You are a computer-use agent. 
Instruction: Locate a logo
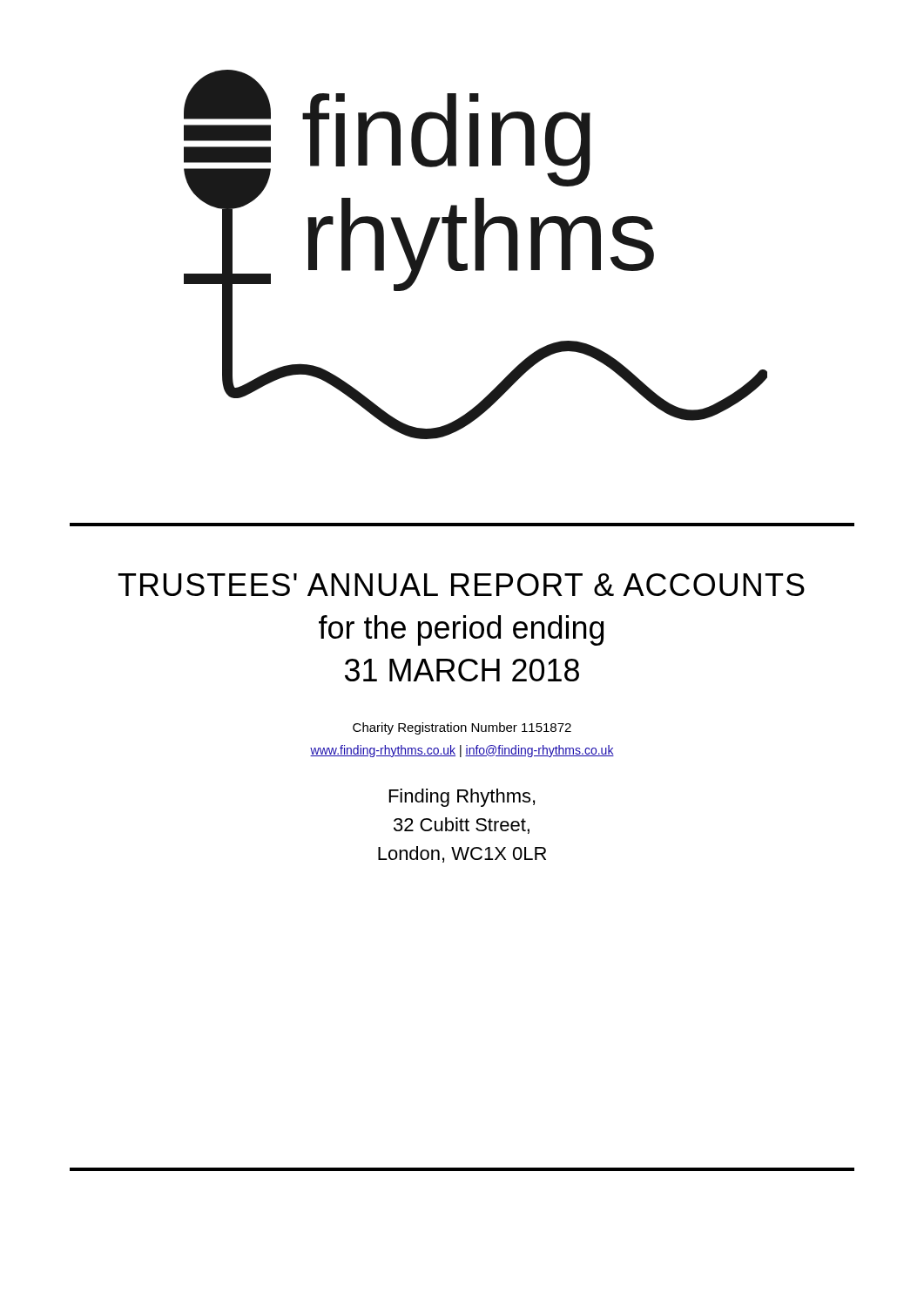coord(462,279)
